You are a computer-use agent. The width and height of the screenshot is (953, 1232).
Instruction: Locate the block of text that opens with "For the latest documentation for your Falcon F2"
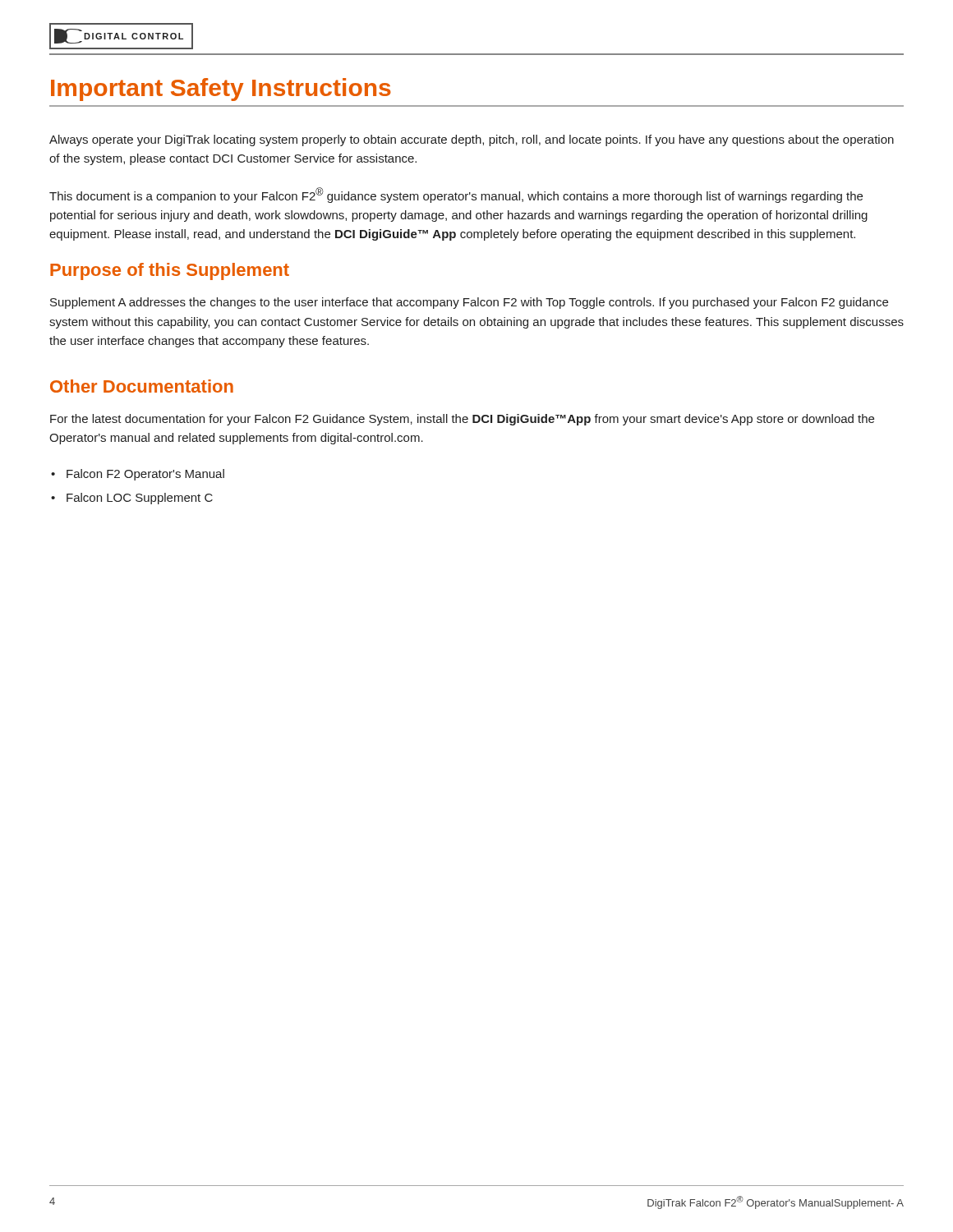pyautogui.click(x=476, y=428)
